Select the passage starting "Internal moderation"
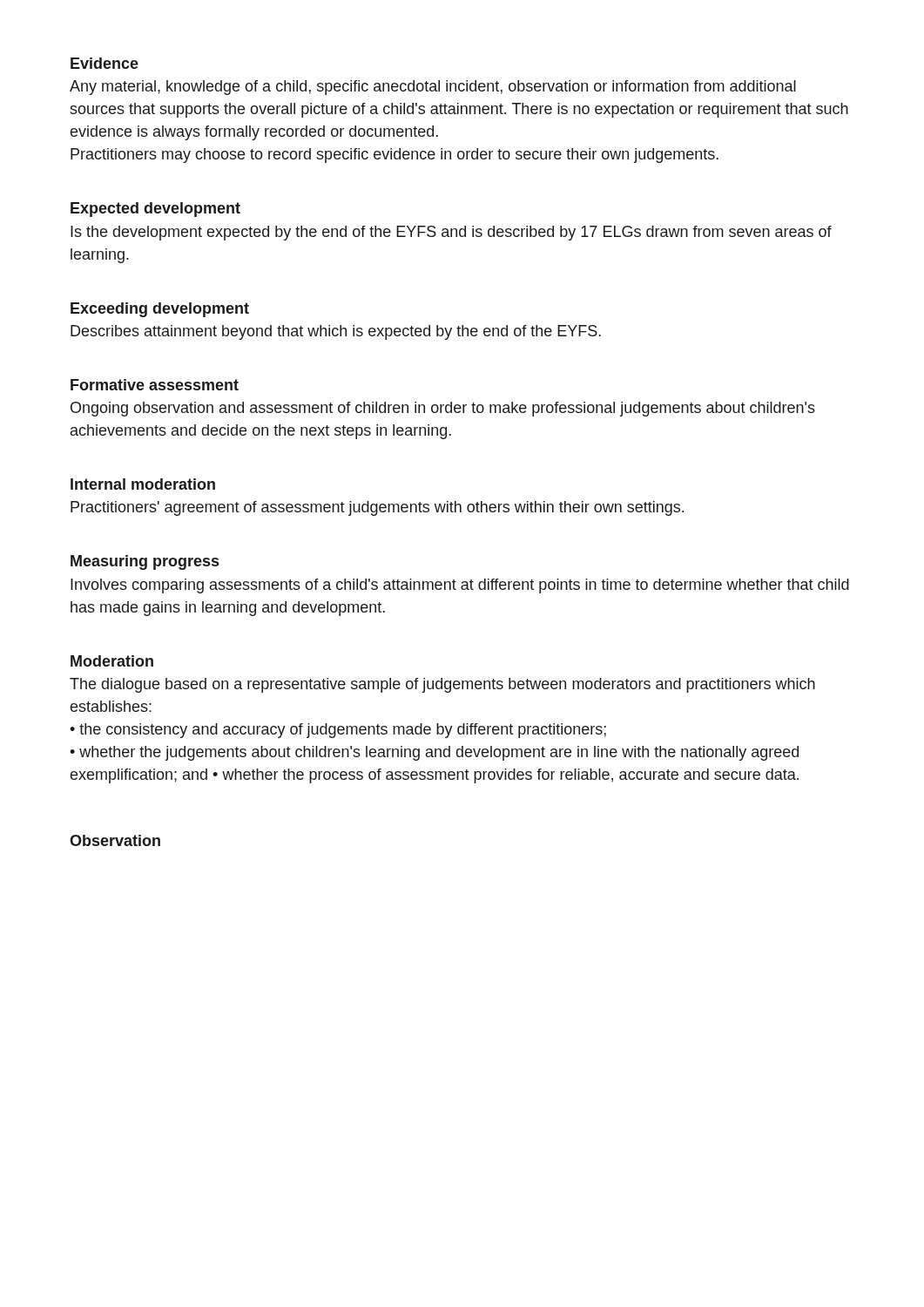924x1307 pixels. pyautogui.click(x=143, y=485)
